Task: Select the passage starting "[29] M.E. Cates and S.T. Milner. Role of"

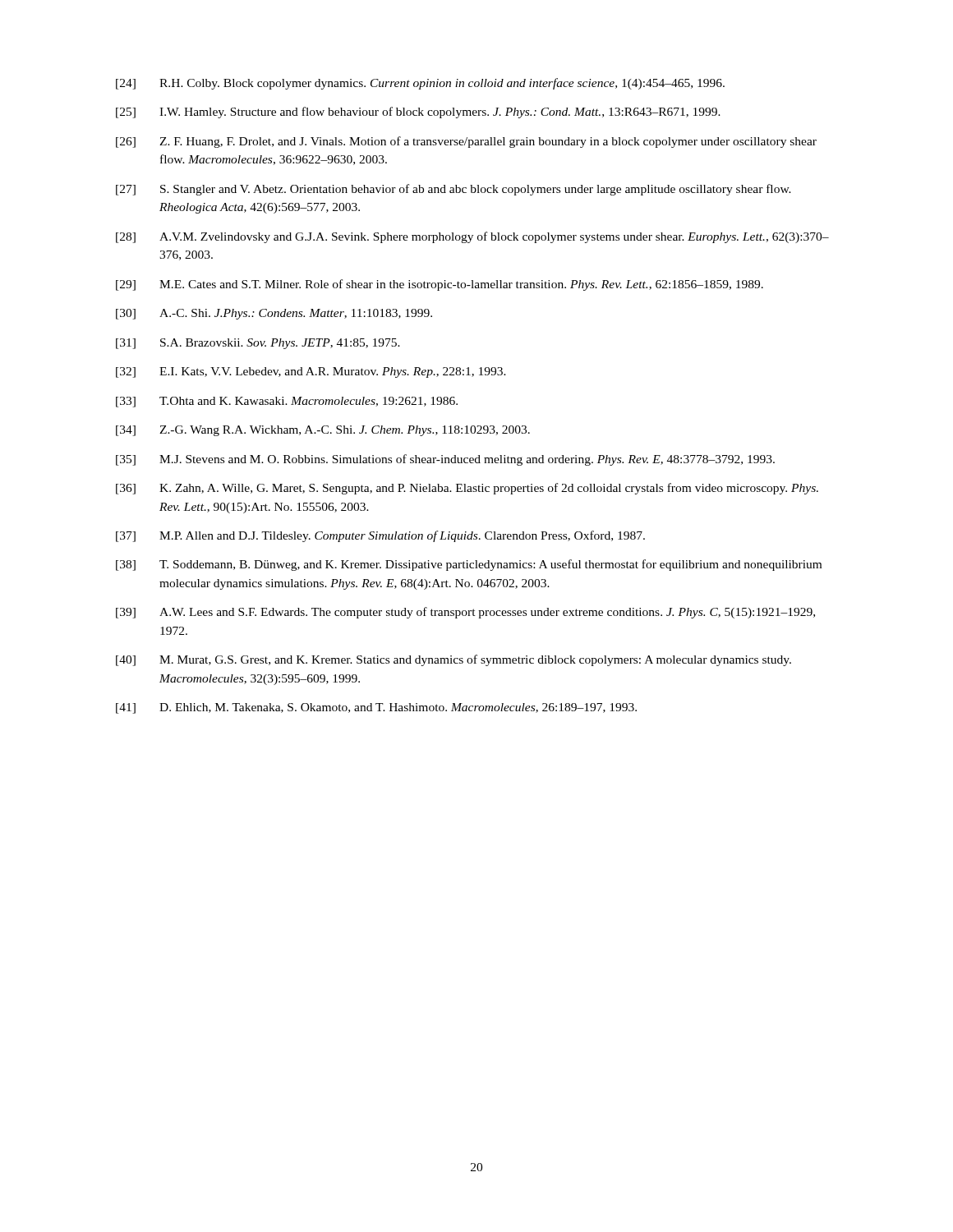Action: coord(476,284)
